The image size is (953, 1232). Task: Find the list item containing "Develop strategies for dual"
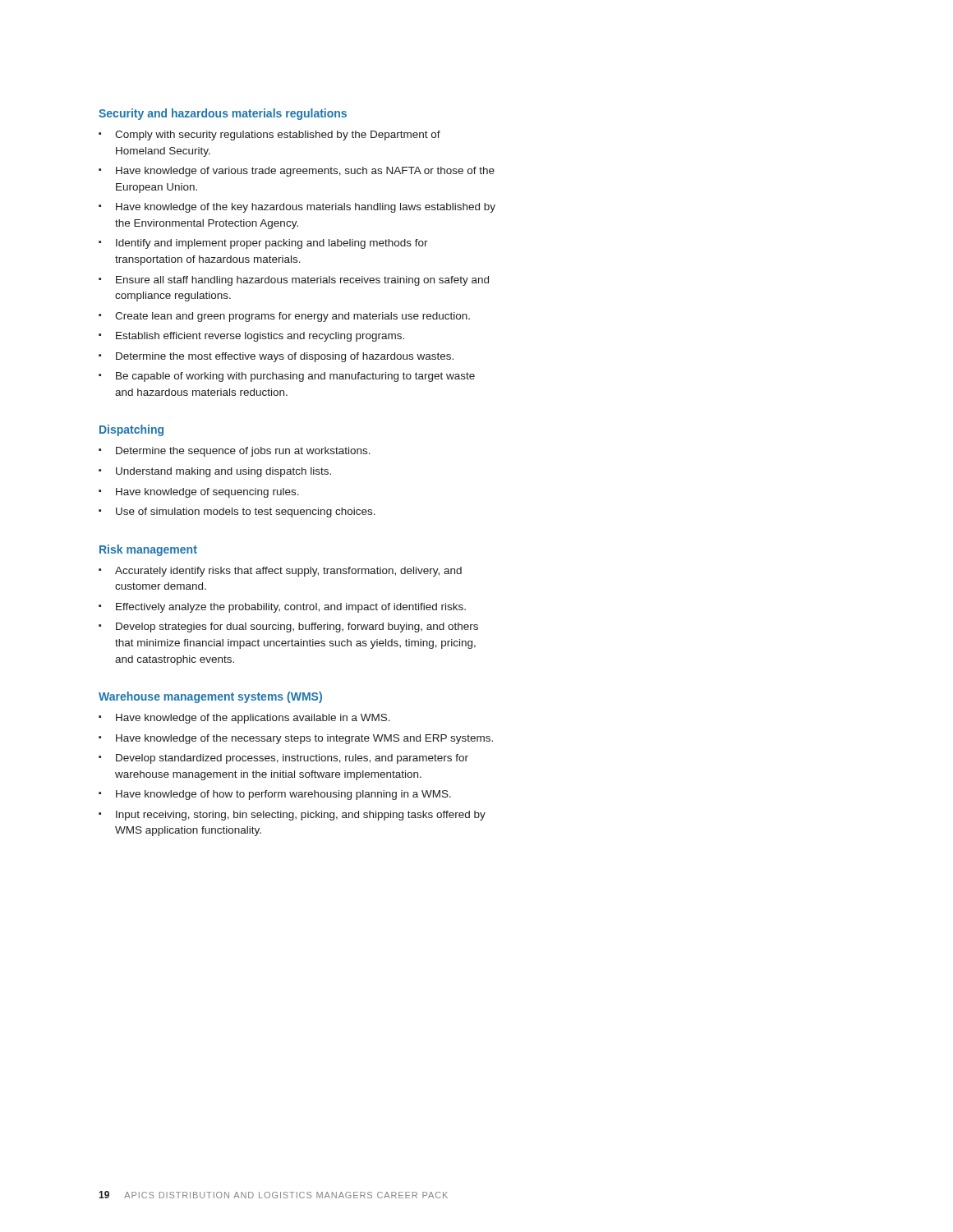pos(297,643)
